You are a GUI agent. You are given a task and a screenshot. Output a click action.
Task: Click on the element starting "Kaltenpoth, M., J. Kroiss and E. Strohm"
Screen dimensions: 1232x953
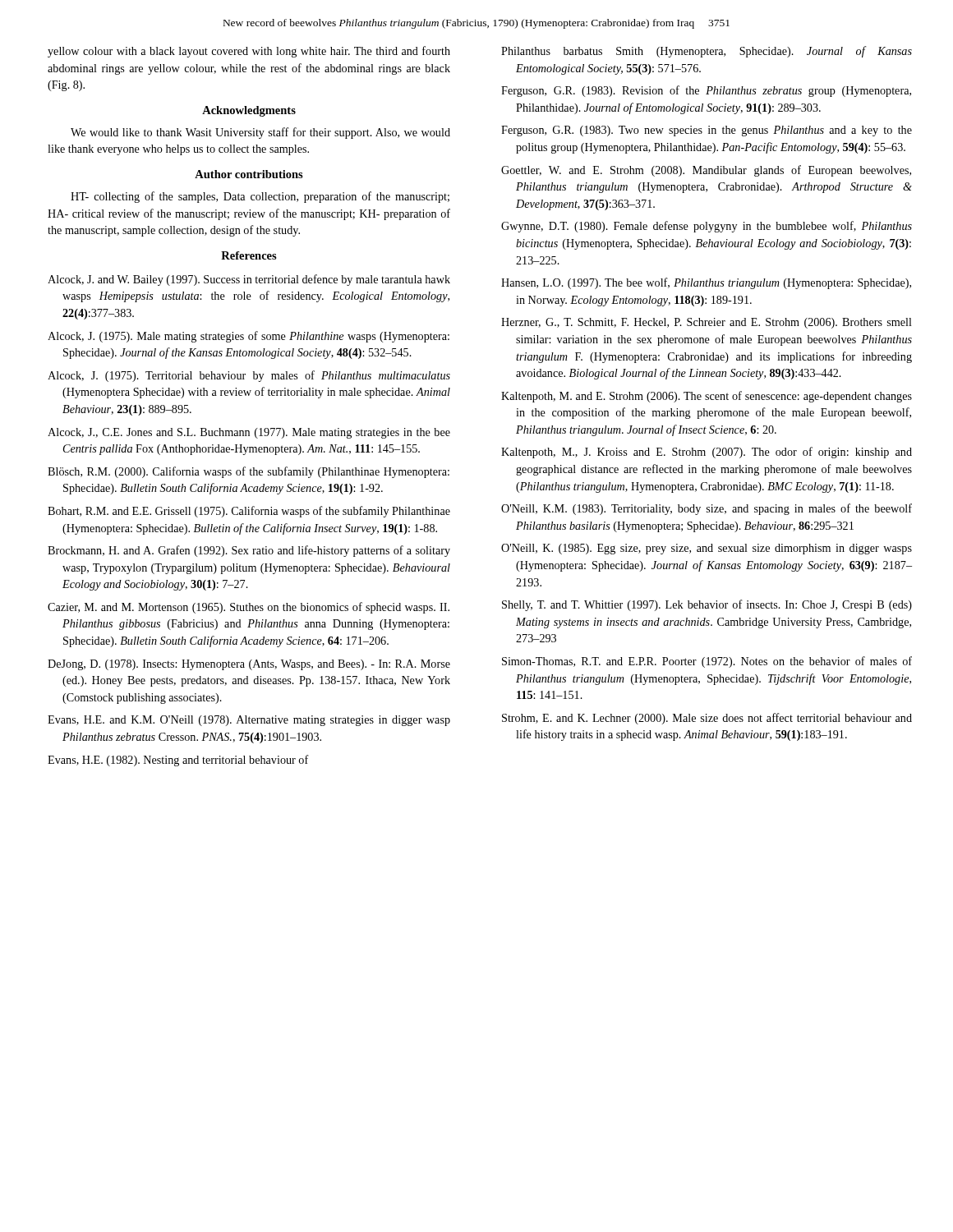pyautogui.click(x=707, y=469)
